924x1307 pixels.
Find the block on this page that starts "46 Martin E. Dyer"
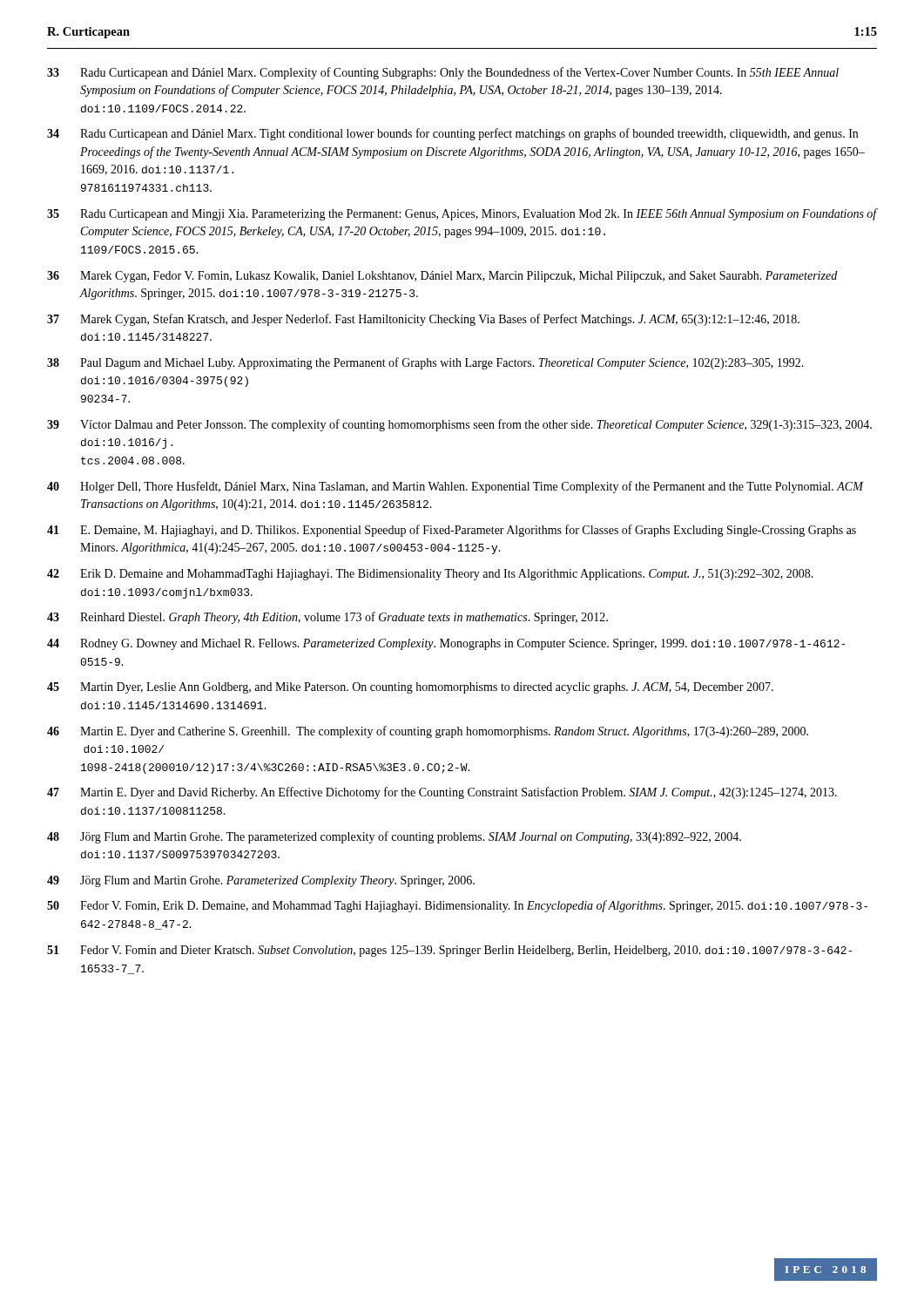[428, 732]
